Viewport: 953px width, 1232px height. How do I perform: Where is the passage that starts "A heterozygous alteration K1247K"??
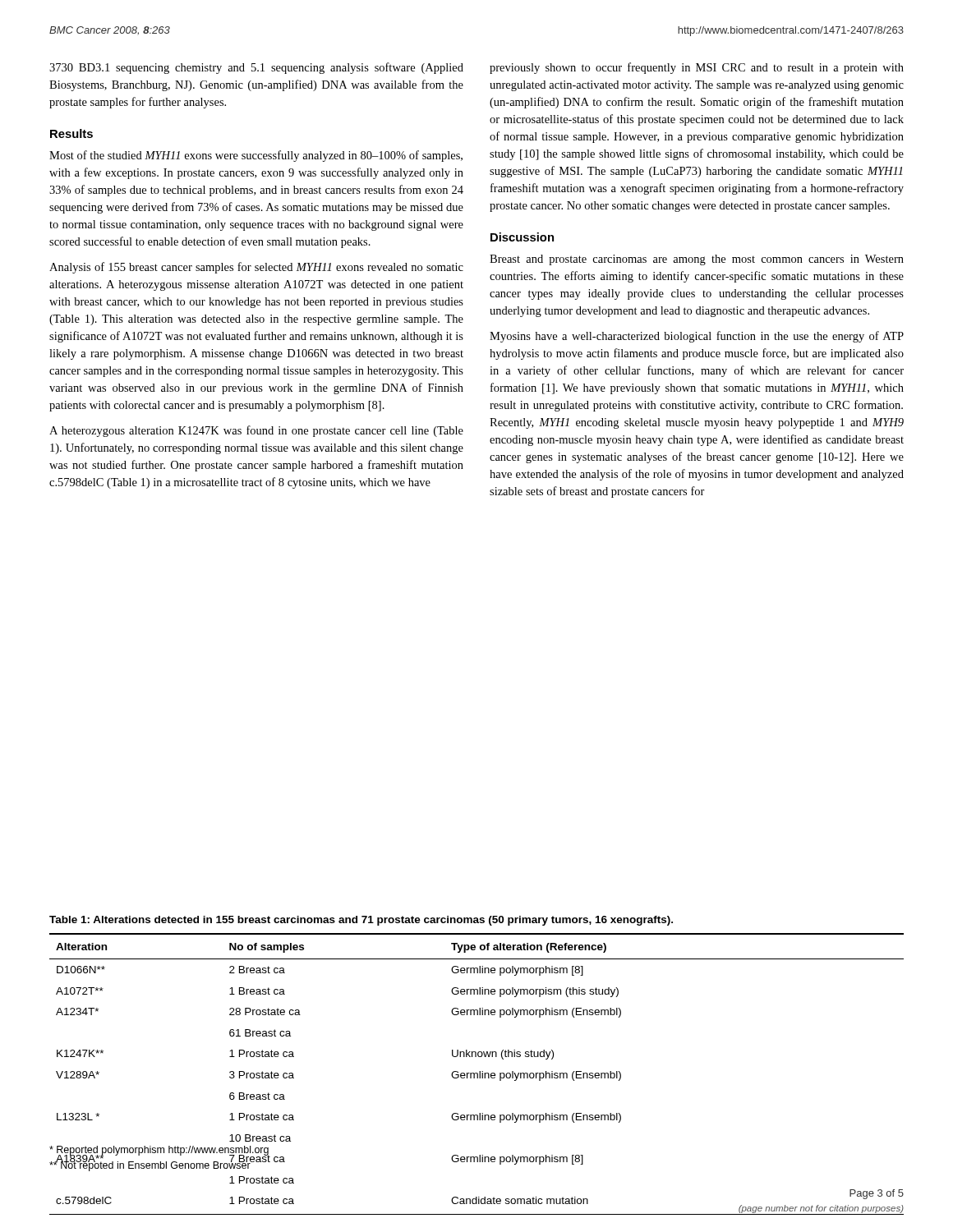(256, 456)
